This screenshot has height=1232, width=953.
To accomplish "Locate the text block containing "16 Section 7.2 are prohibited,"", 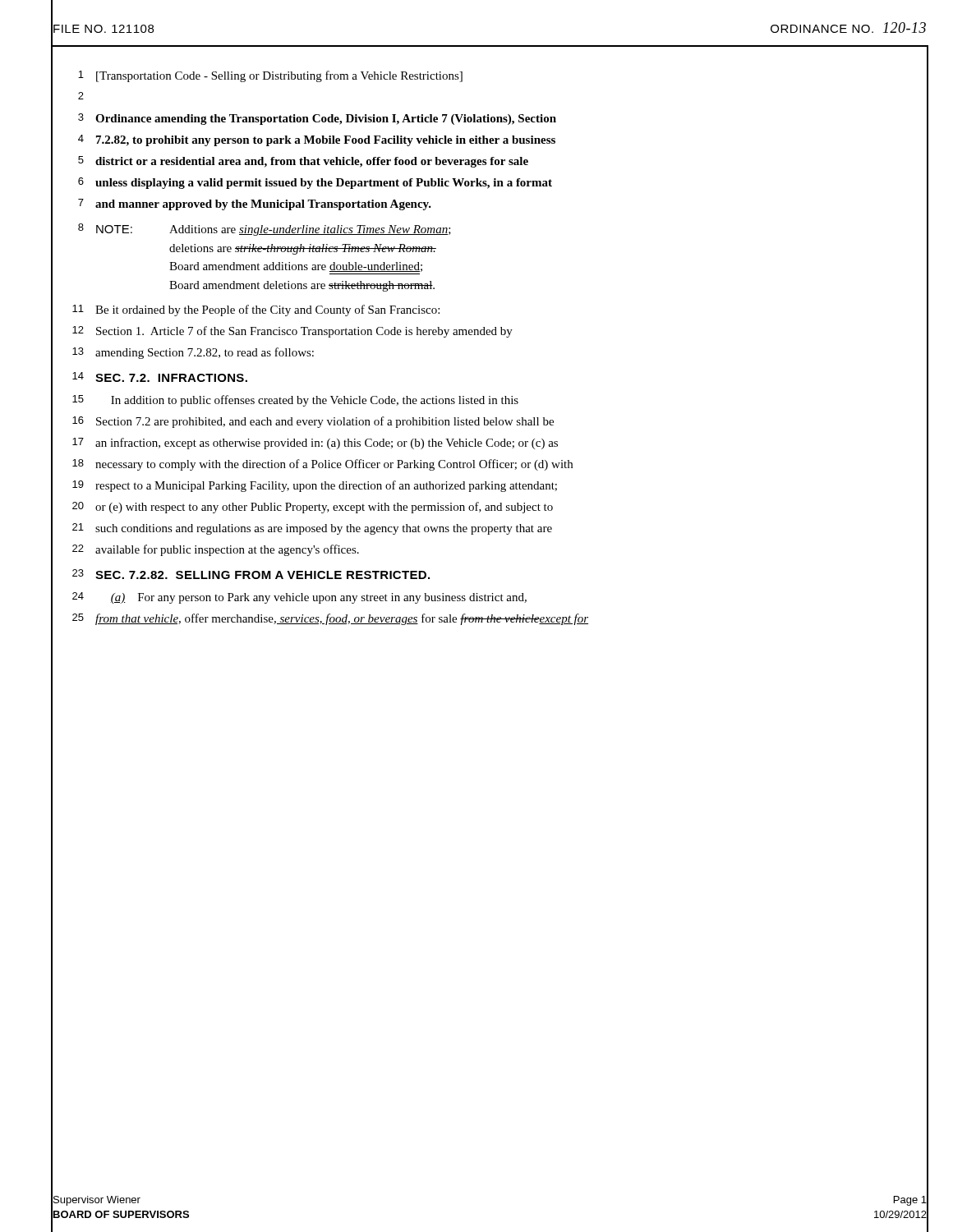I will [x=490, y=421].
